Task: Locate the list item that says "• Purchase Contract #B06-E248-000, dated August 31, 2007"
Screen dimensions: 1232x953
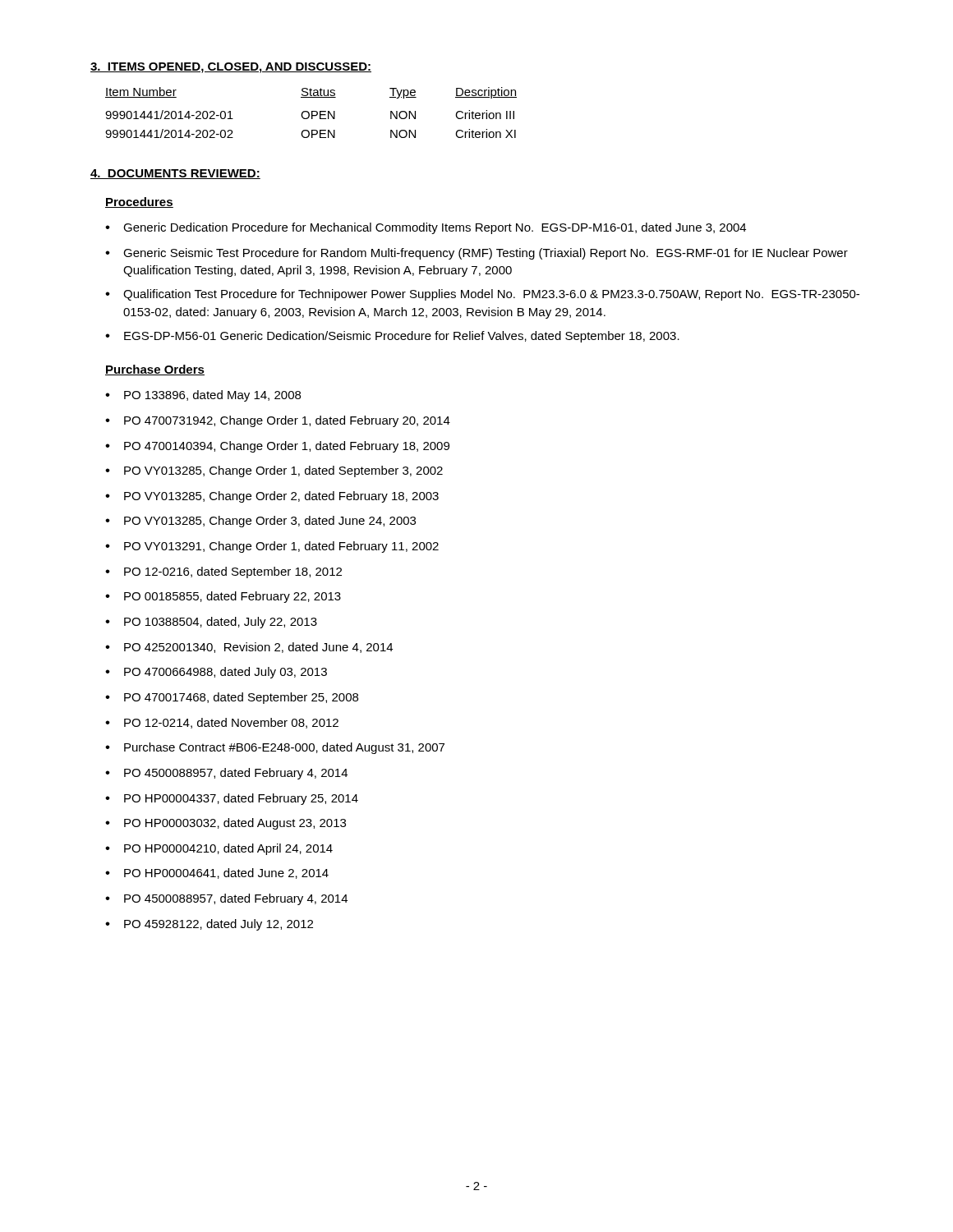Action: (275, 748)
